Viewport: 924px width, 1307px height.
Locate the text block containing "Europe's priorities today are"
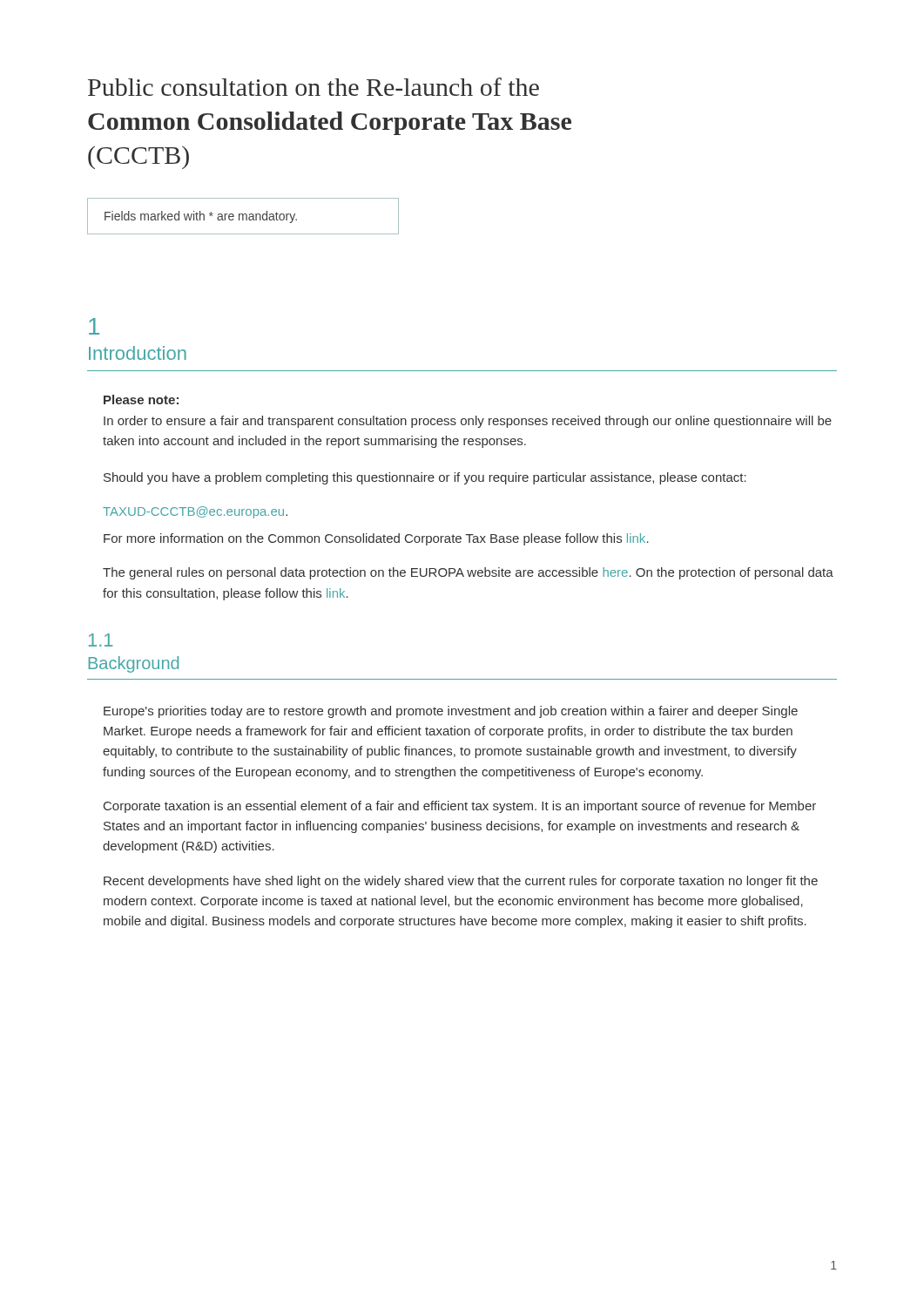pyautogui.click(x=450, y=741)
